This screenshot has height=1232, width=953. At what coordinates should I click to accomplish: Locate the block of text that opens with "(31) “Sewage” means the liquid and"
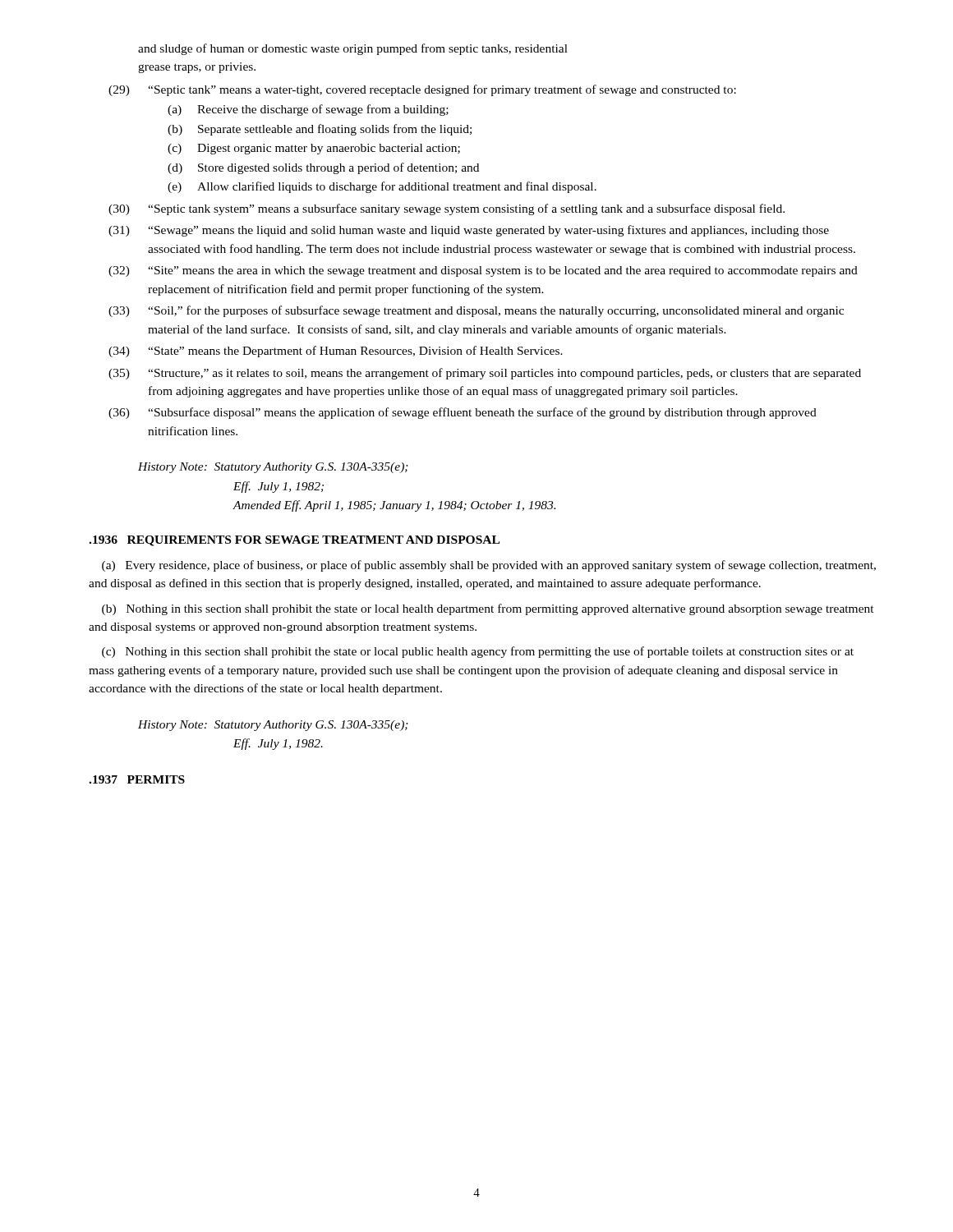point(494,240)
